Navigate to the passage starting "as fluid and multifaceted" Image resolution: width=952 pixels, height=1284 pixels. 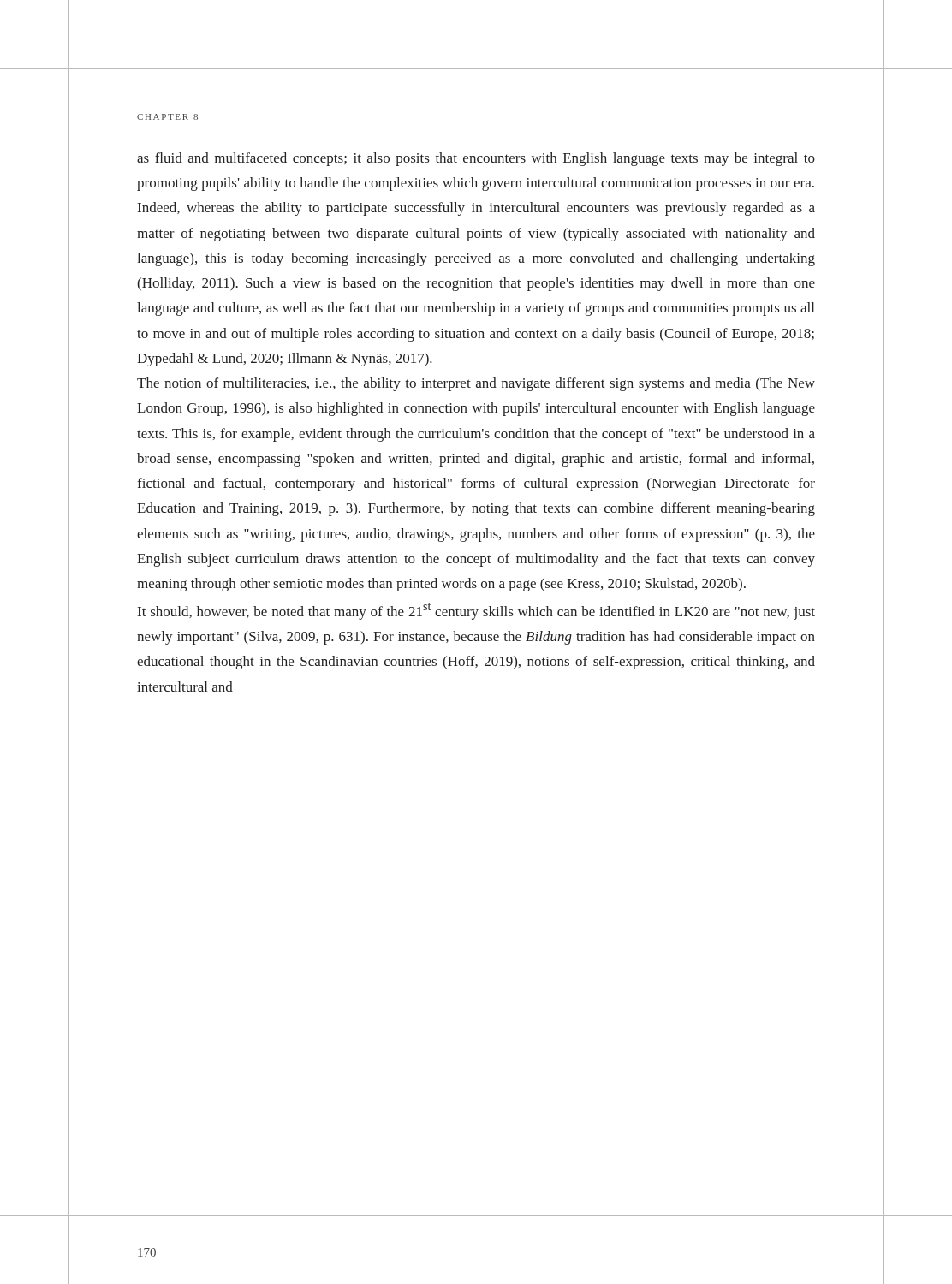point(476,422)
